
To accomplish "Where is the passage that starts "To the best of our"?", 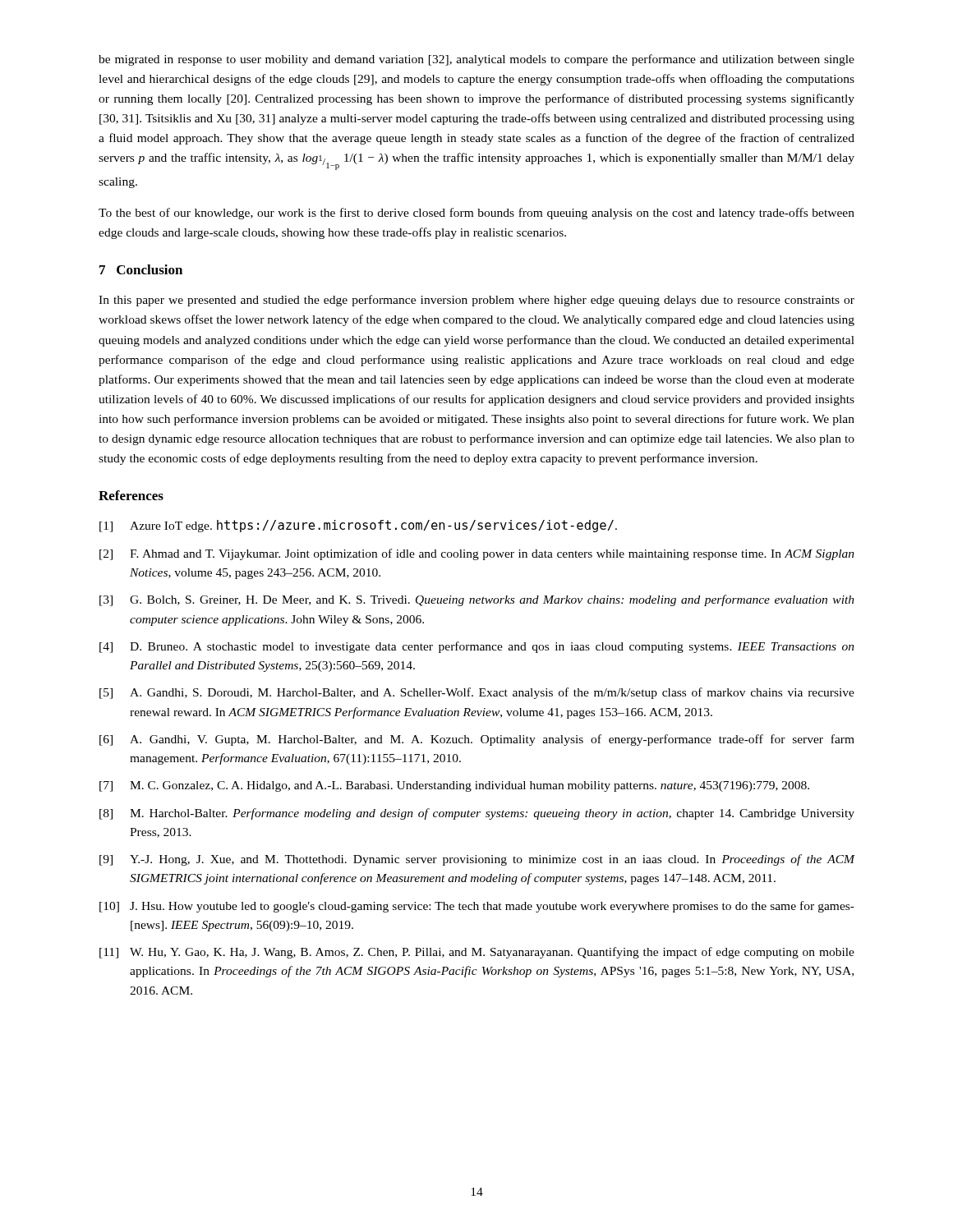I will coord(476,223).
